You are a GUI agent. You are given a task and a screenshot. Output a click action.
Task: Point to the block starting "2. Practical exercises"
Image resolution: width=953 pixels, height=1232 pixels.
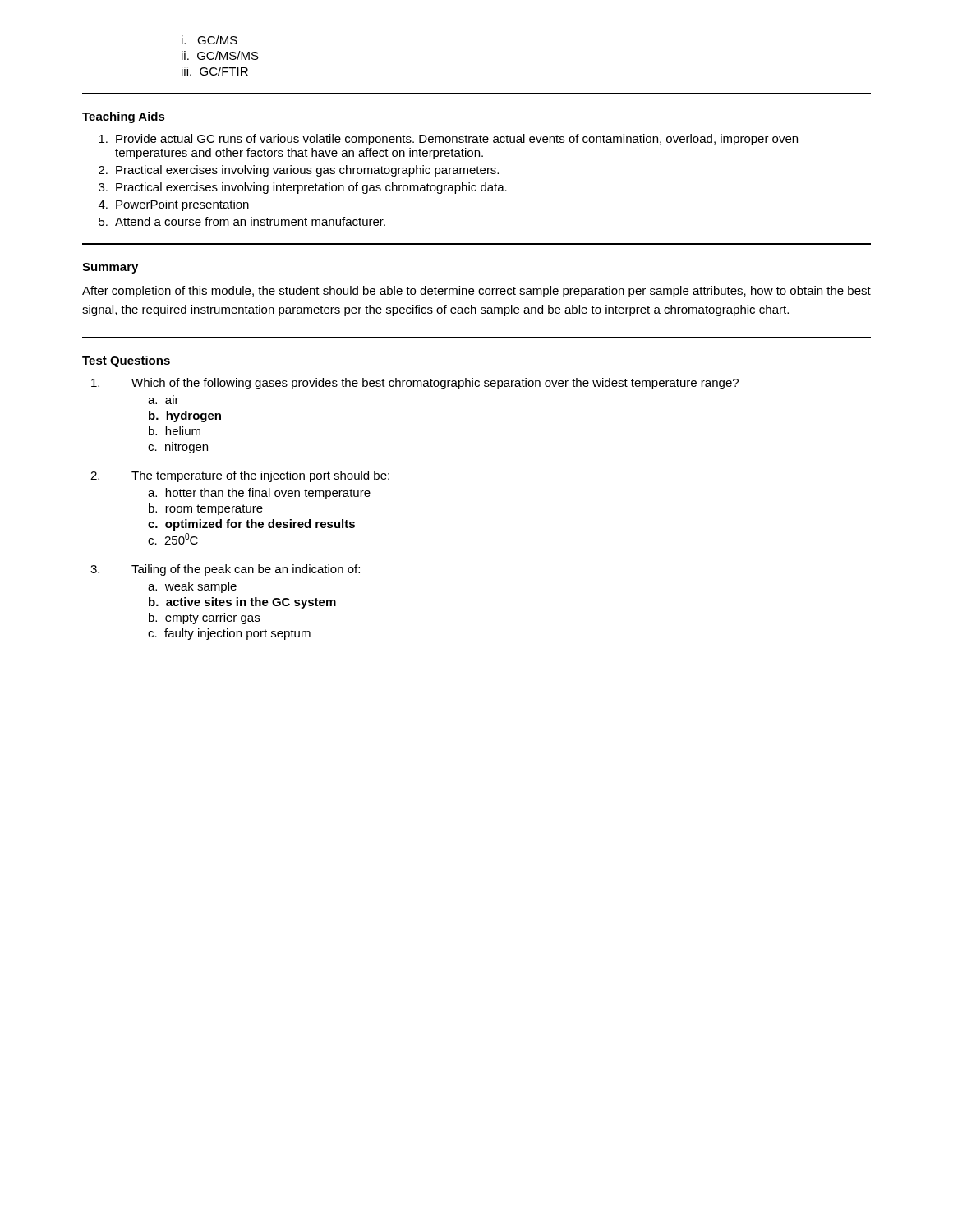tap(291, 170)
